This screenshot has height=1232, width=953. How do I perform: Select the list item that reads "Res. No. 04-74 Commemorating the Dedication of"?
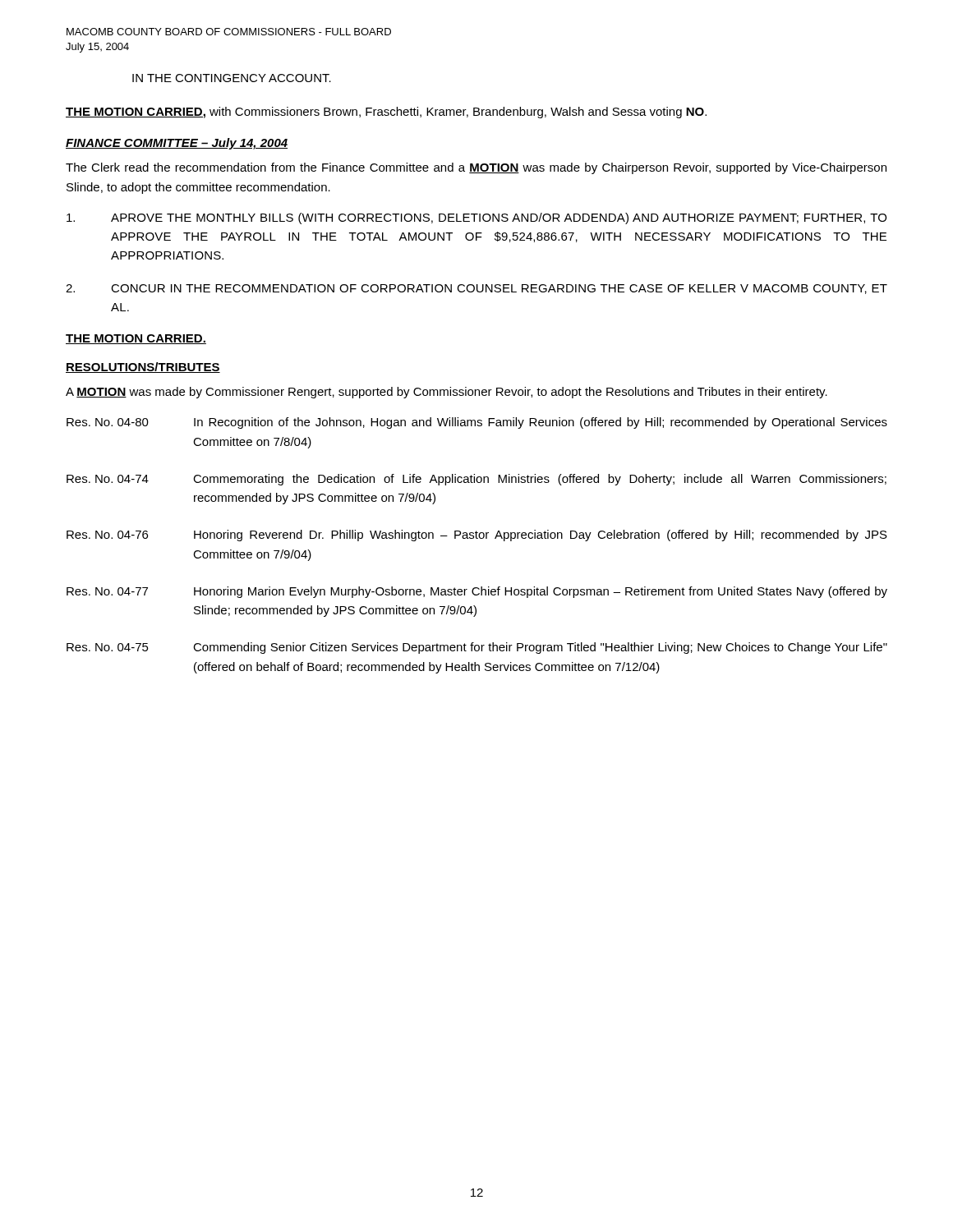[476, 488]
